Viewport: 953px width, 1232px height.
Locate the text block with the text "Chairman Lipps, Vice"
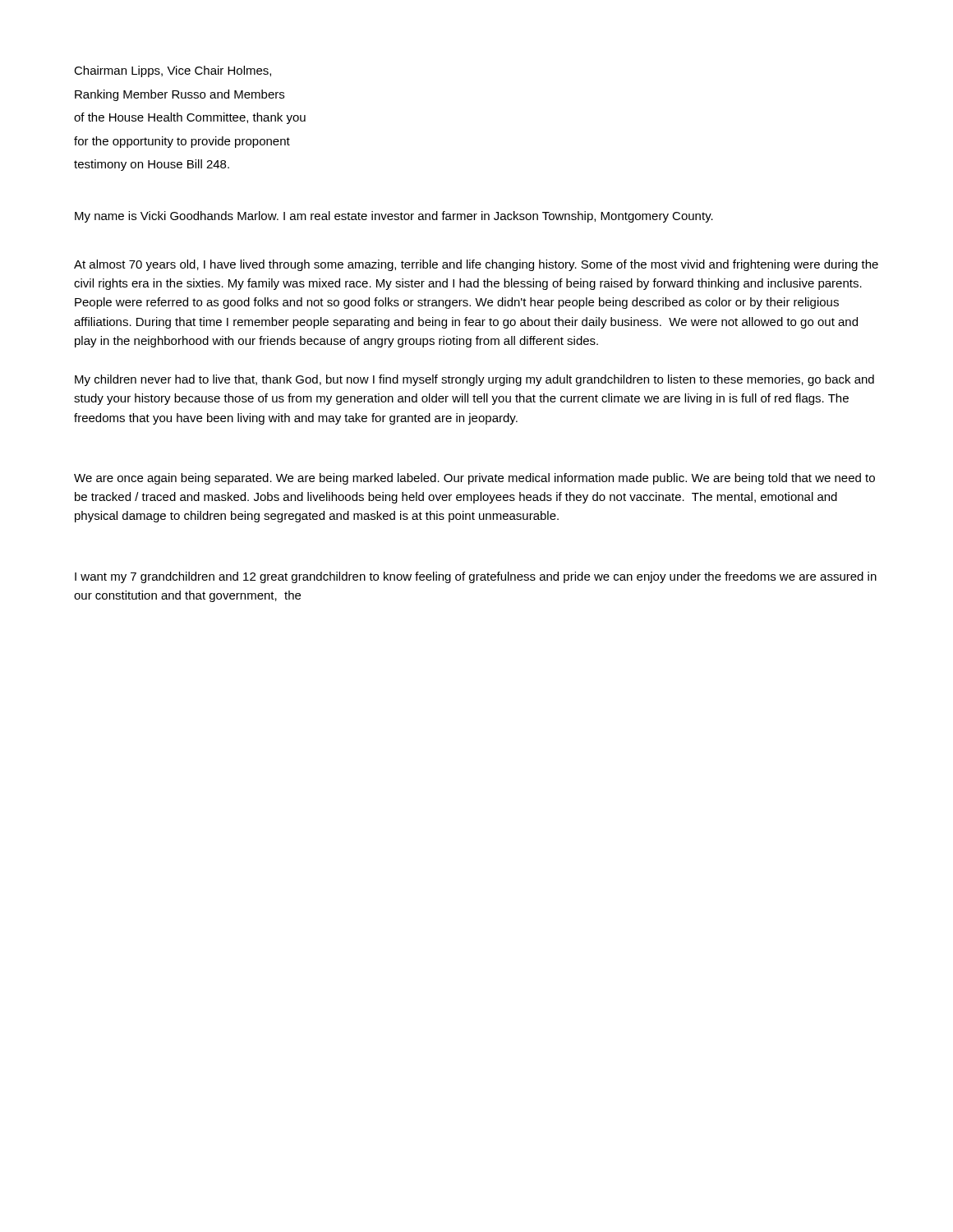(x=190, y=117)
